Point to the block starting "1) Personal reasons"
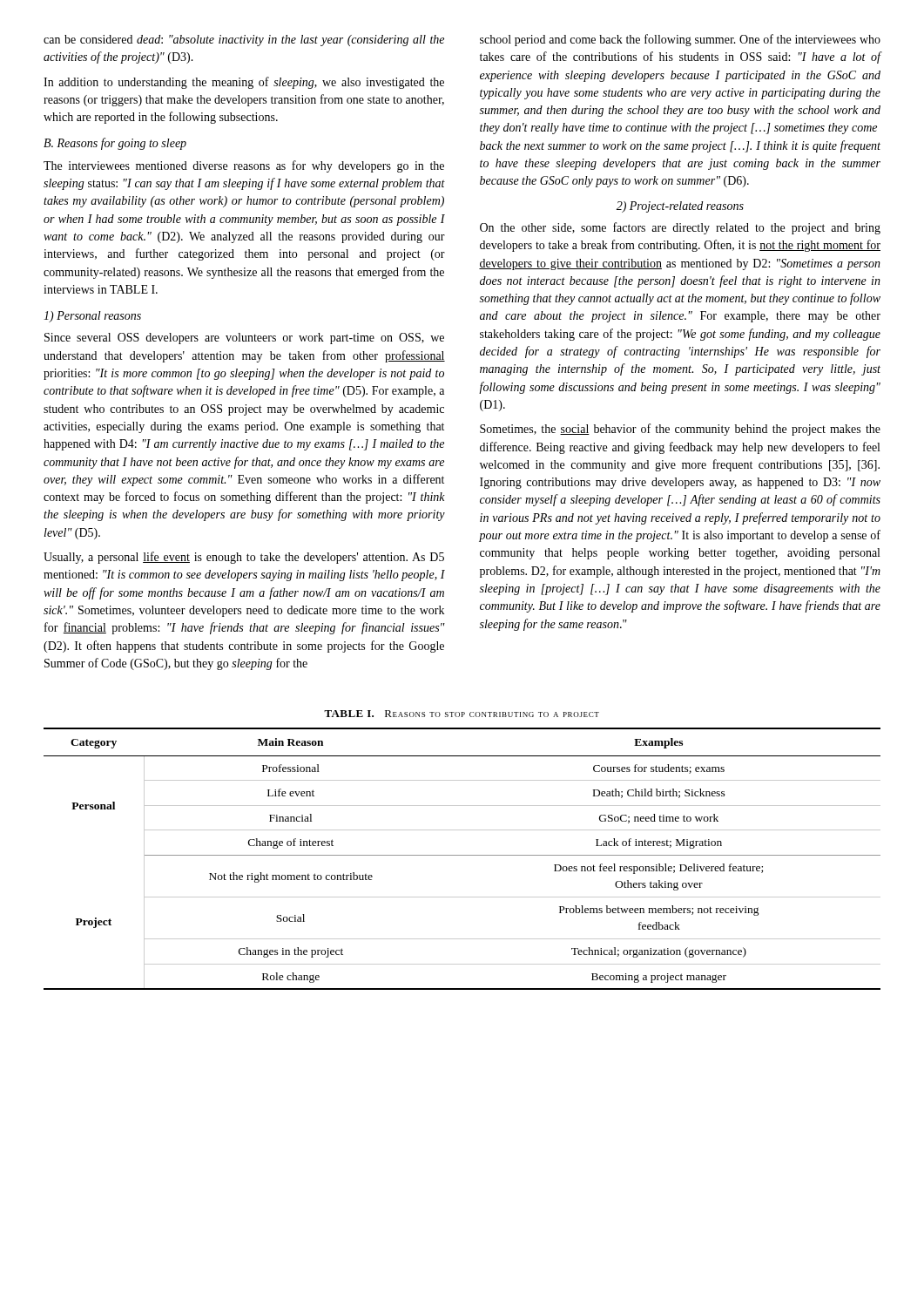 coord(92,317)
